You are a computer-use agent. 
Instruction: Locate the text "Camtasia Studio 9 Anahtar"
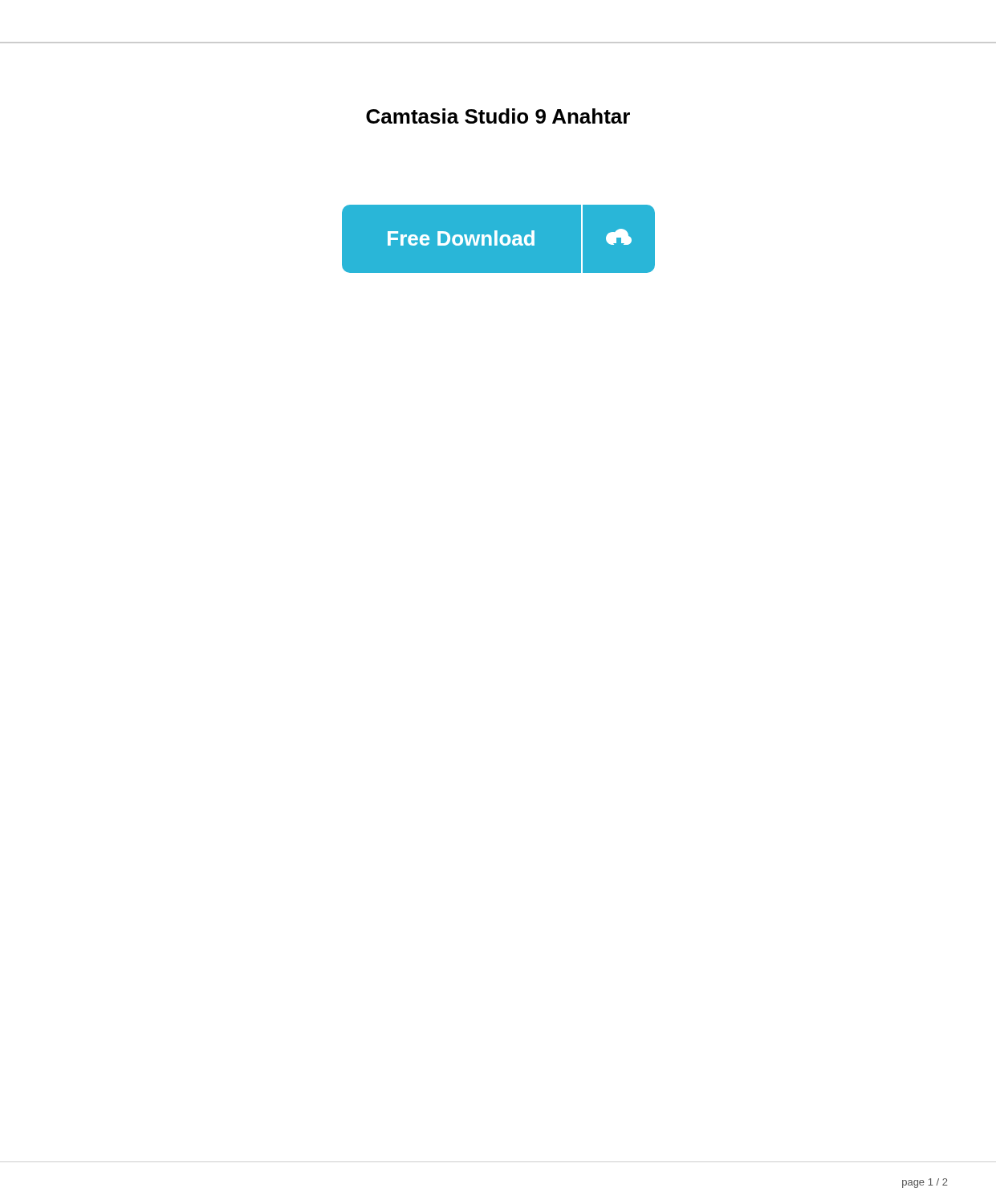click(x=498, y=117)
